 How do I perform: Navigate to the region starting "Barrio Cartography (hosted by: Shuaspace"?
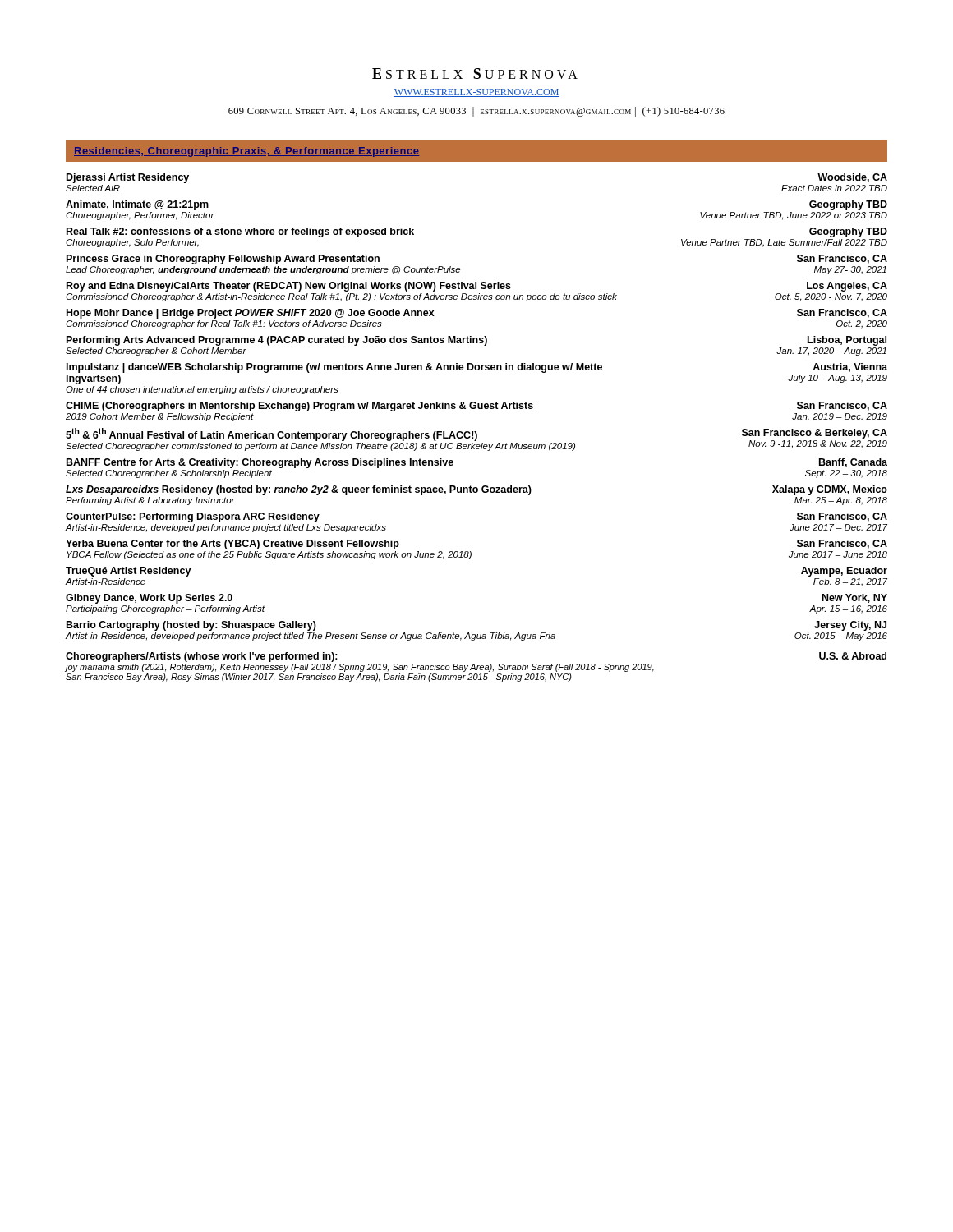[x=476, y=630]
